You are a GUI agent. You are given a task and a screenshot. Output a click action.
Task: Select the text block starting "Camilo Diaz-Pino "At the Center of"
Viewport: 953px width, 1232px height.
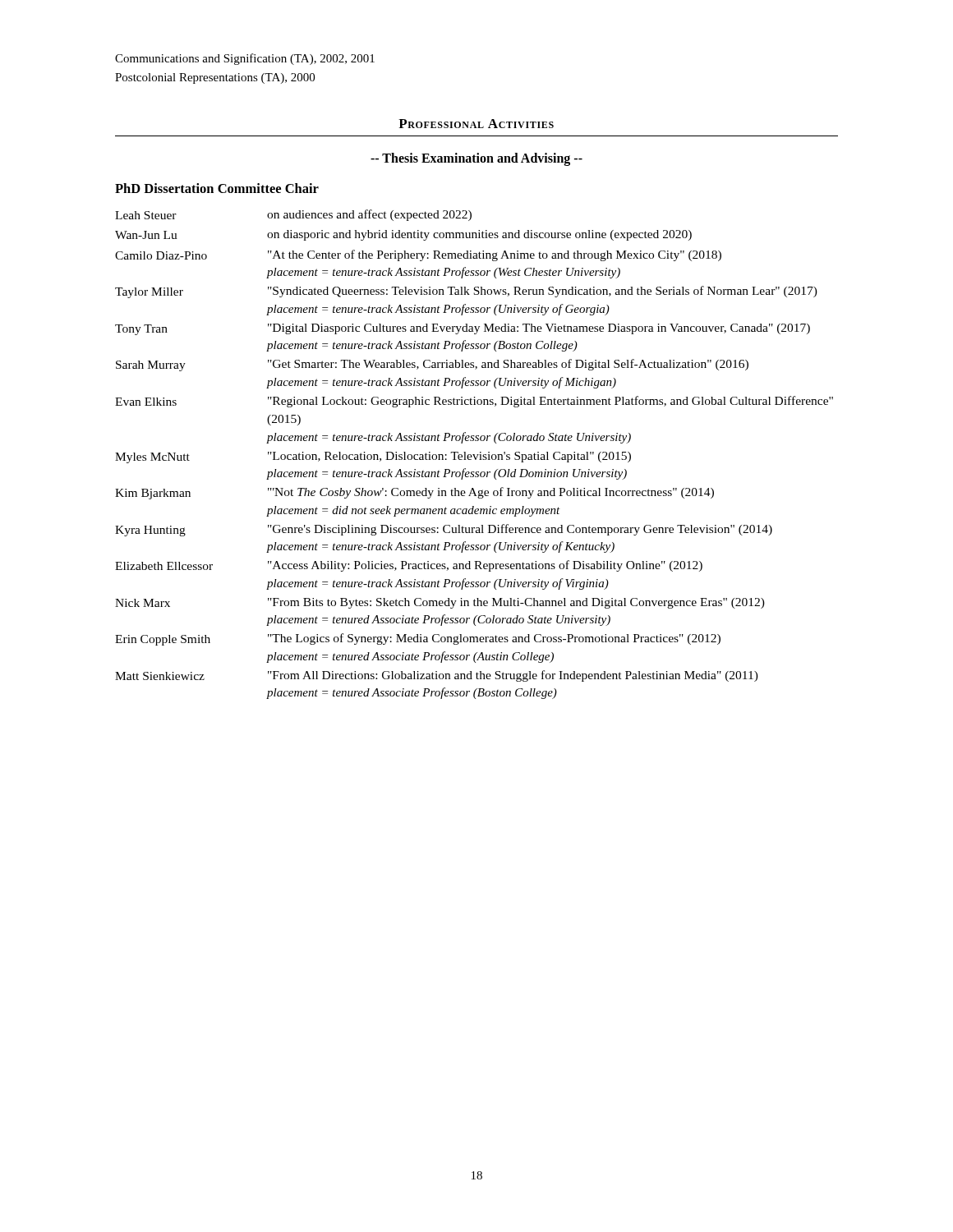click(476, 264)
